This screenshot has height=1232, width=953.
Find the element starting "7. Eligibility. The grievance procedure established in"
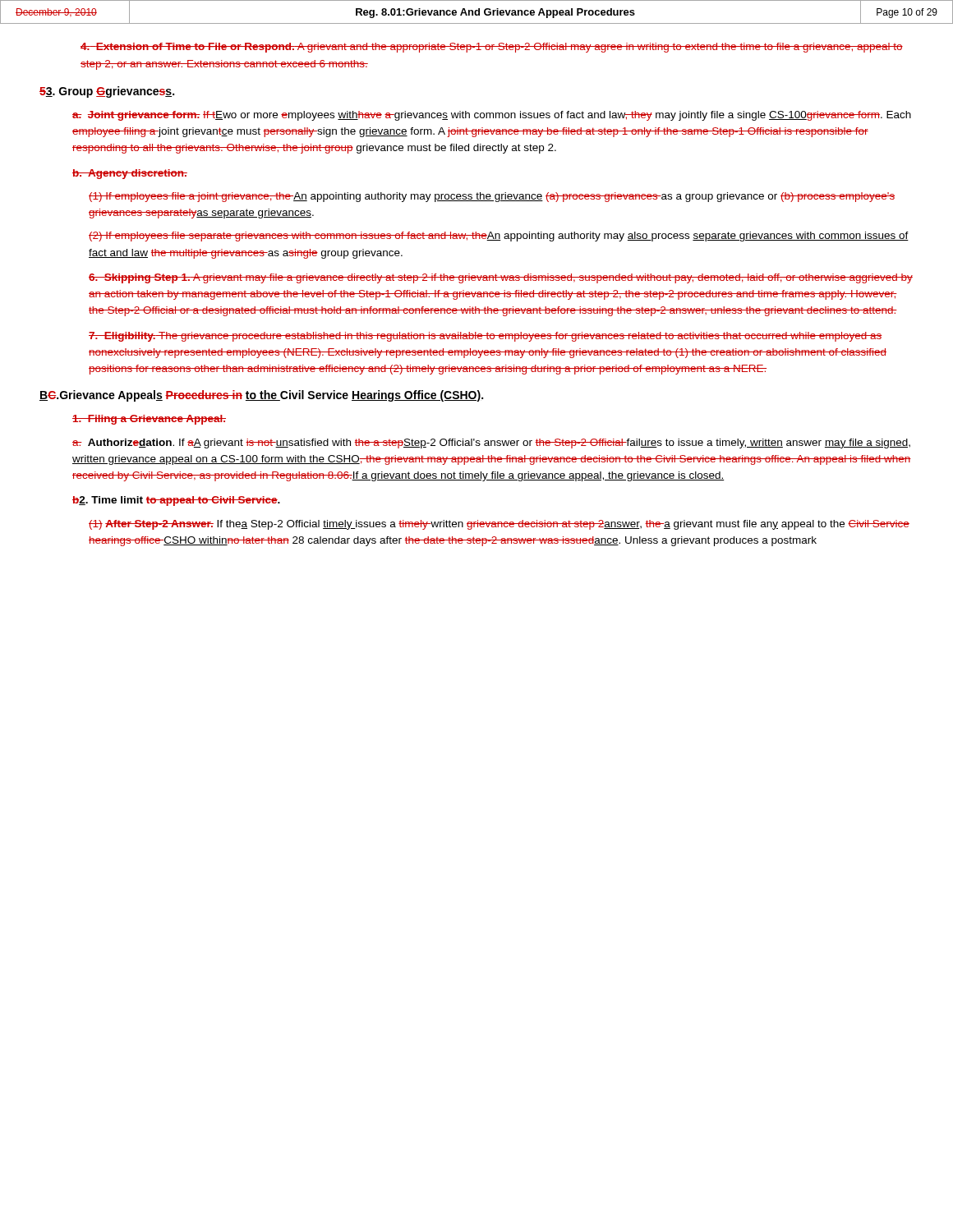[501, 352]
